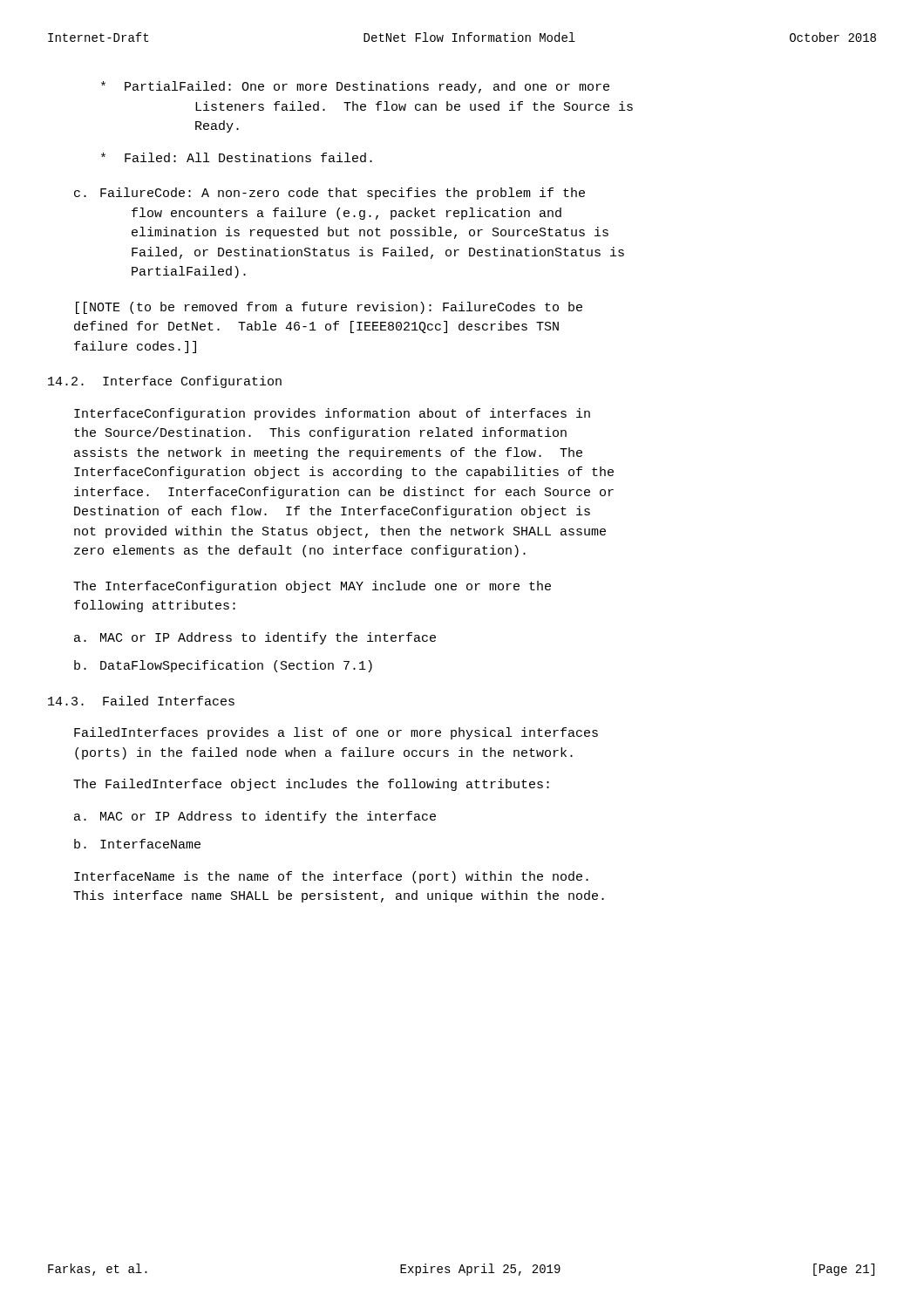Select the section header with the text "14.2. Interface Configuration"

(165, 382)
